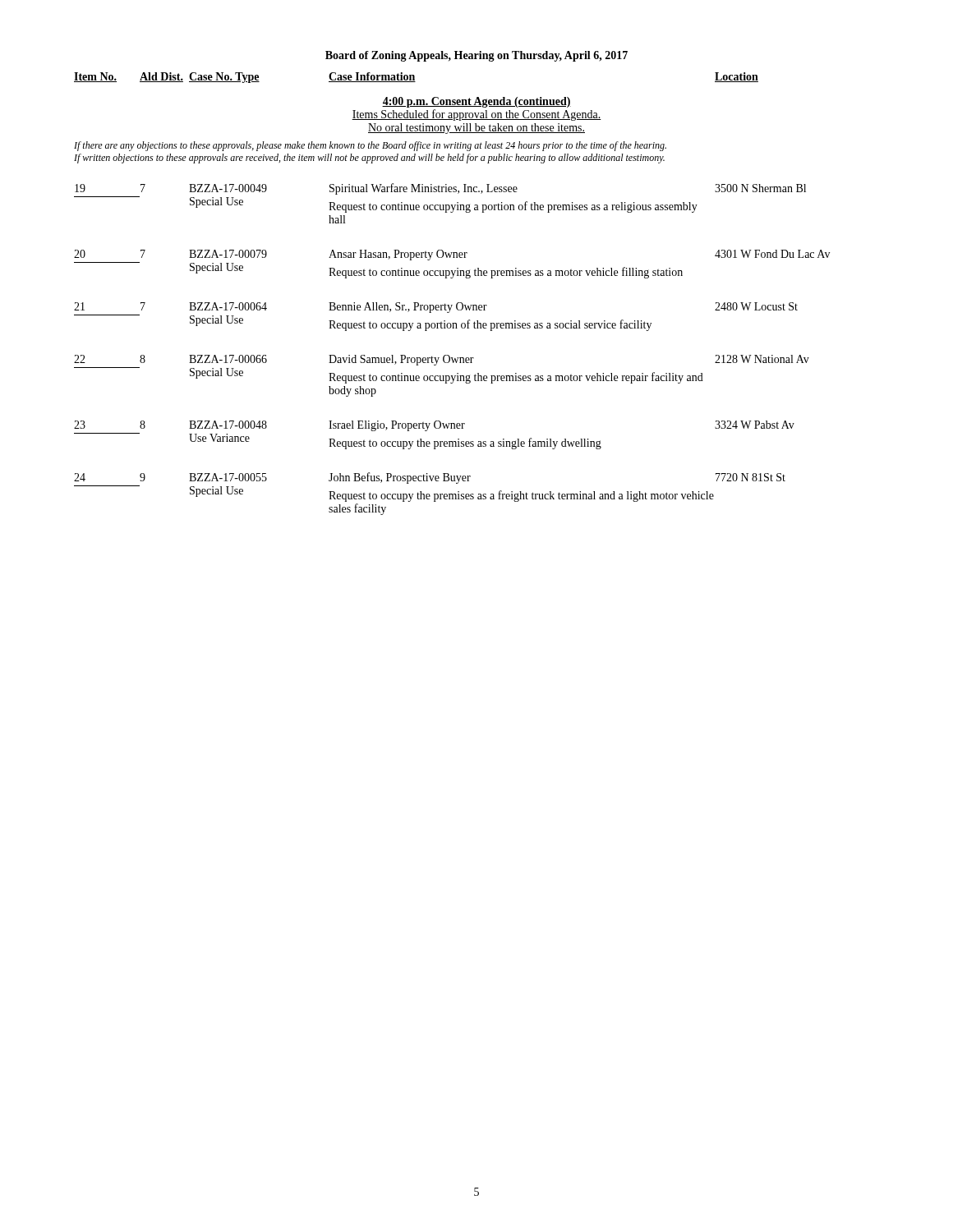The width and height of the screenshot is (953, 1232).
Task: Navigate to the block starting "20 7 BZZA-17-00079Special Use Ansar Hasan,"
Action: click(x=476, y=264)
